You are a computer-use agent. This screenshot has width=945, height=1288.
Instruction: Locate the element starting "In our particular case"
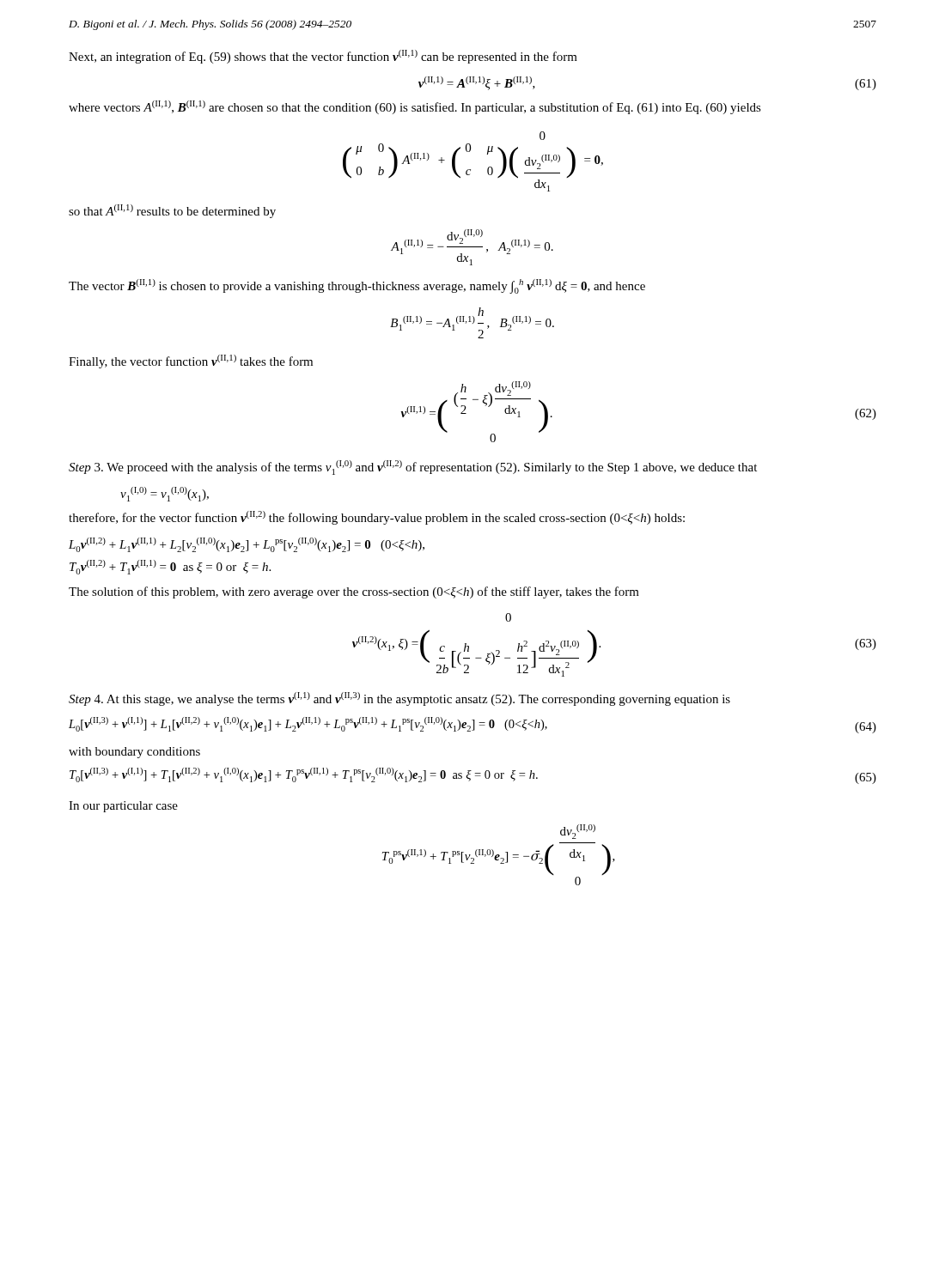pyautogui.click(x=123, y=807)
